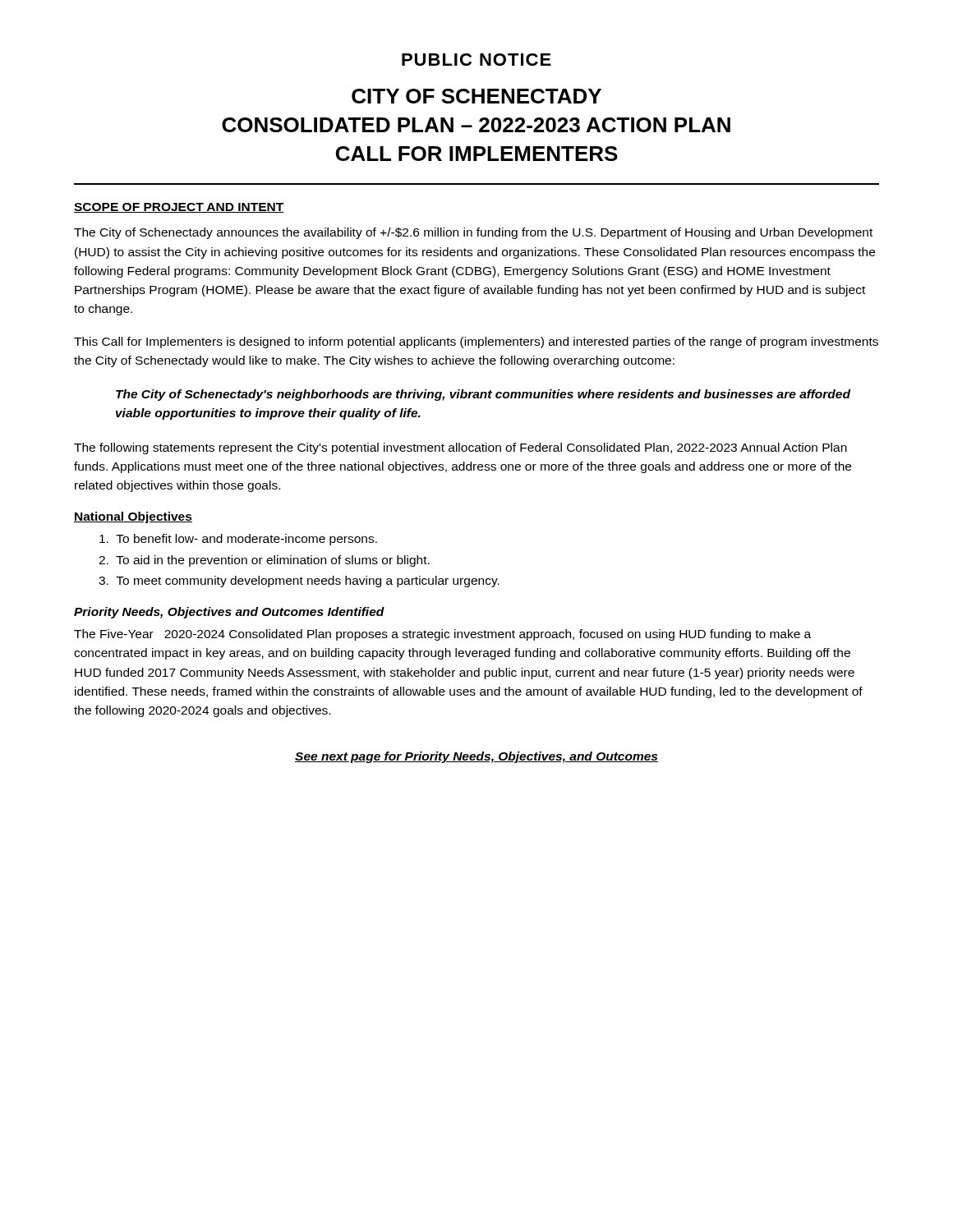
Task: Point to the text block starting "To benefit low- and moderate-income persons."
Action: click(x=238, y=539)
